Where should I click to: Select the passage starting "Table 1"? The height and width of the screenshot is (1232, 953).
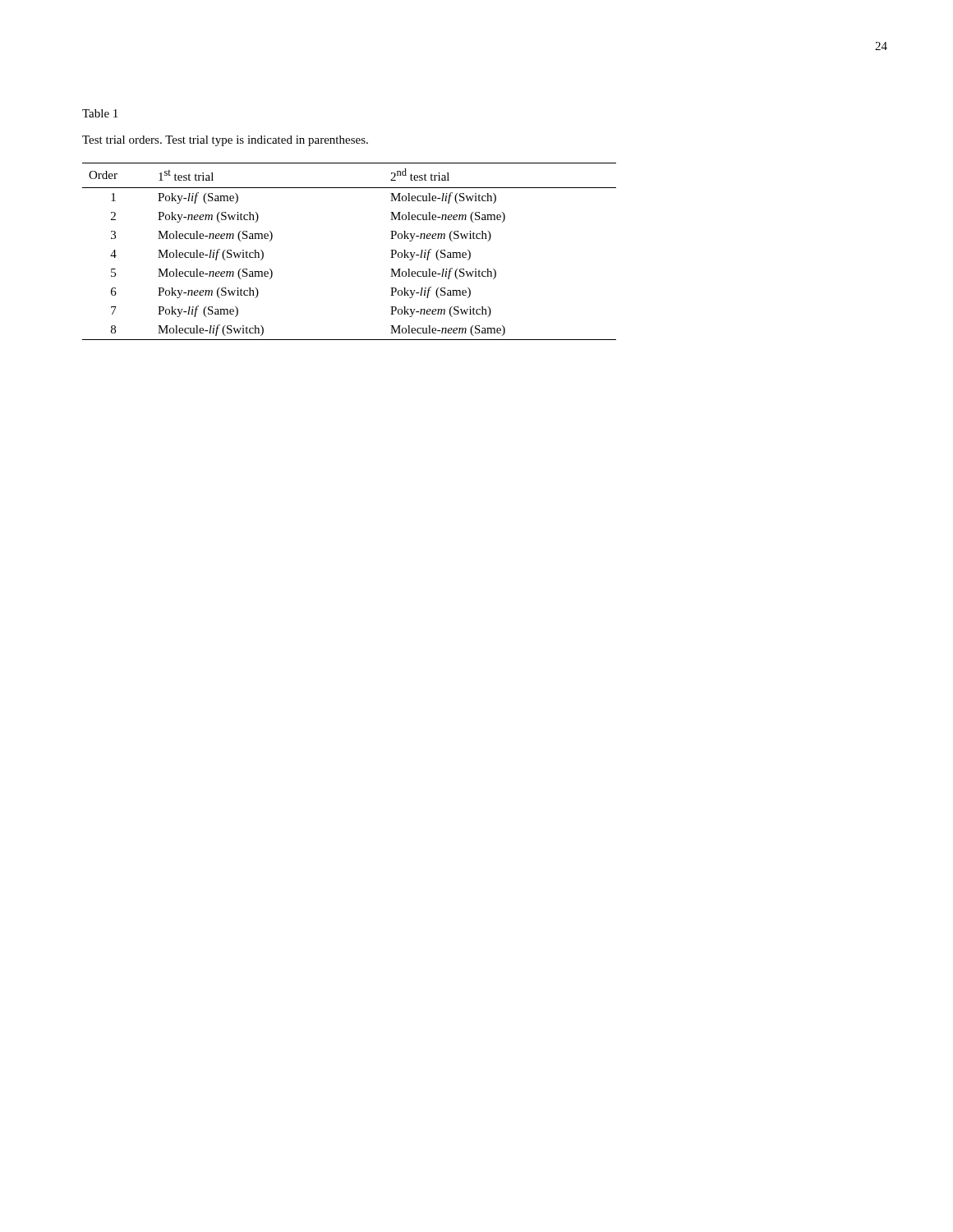tap(100, 113)
